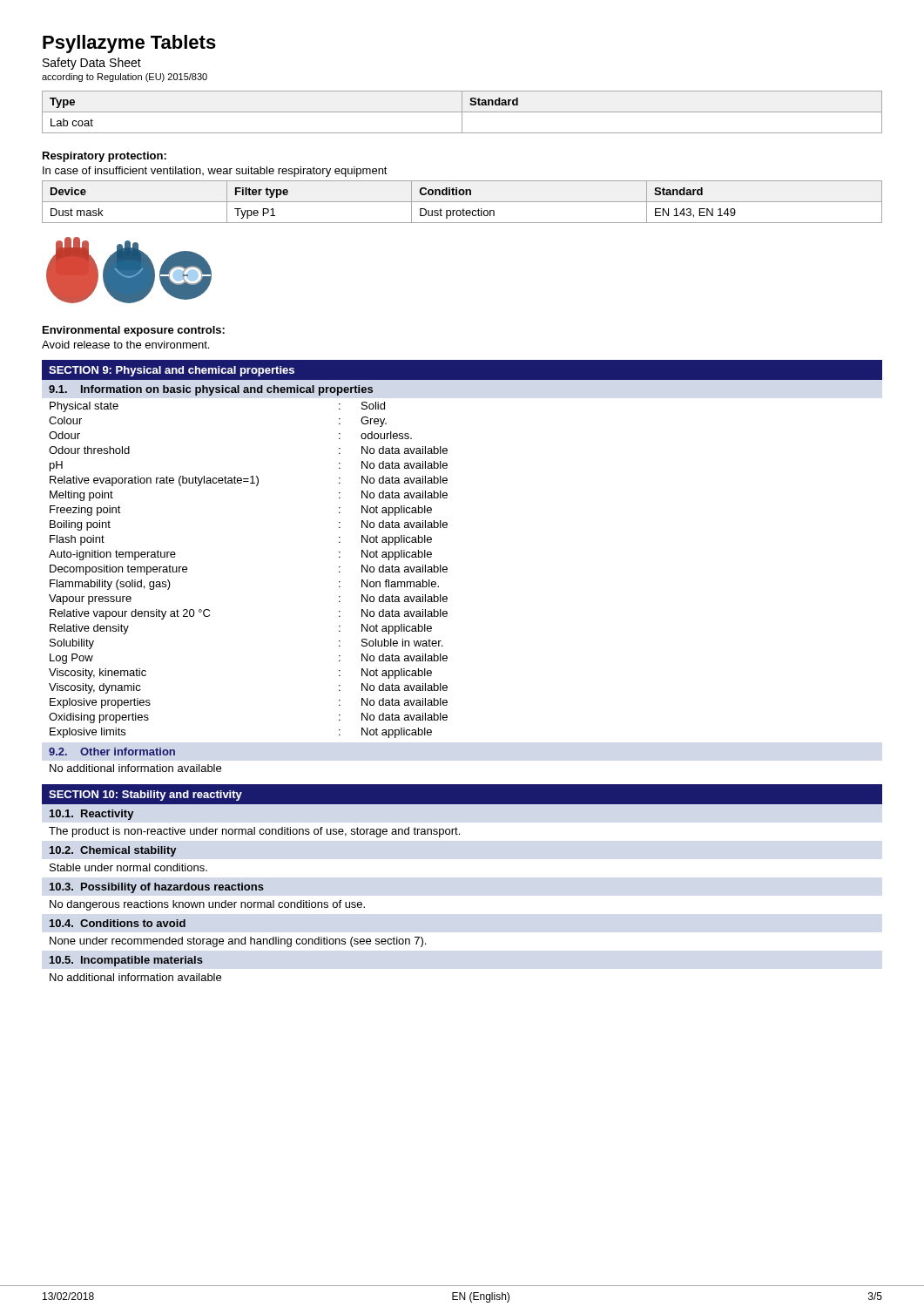Click on the table containing "No data available"
The image size is (924, 1307).
click(x=462, y=569)
